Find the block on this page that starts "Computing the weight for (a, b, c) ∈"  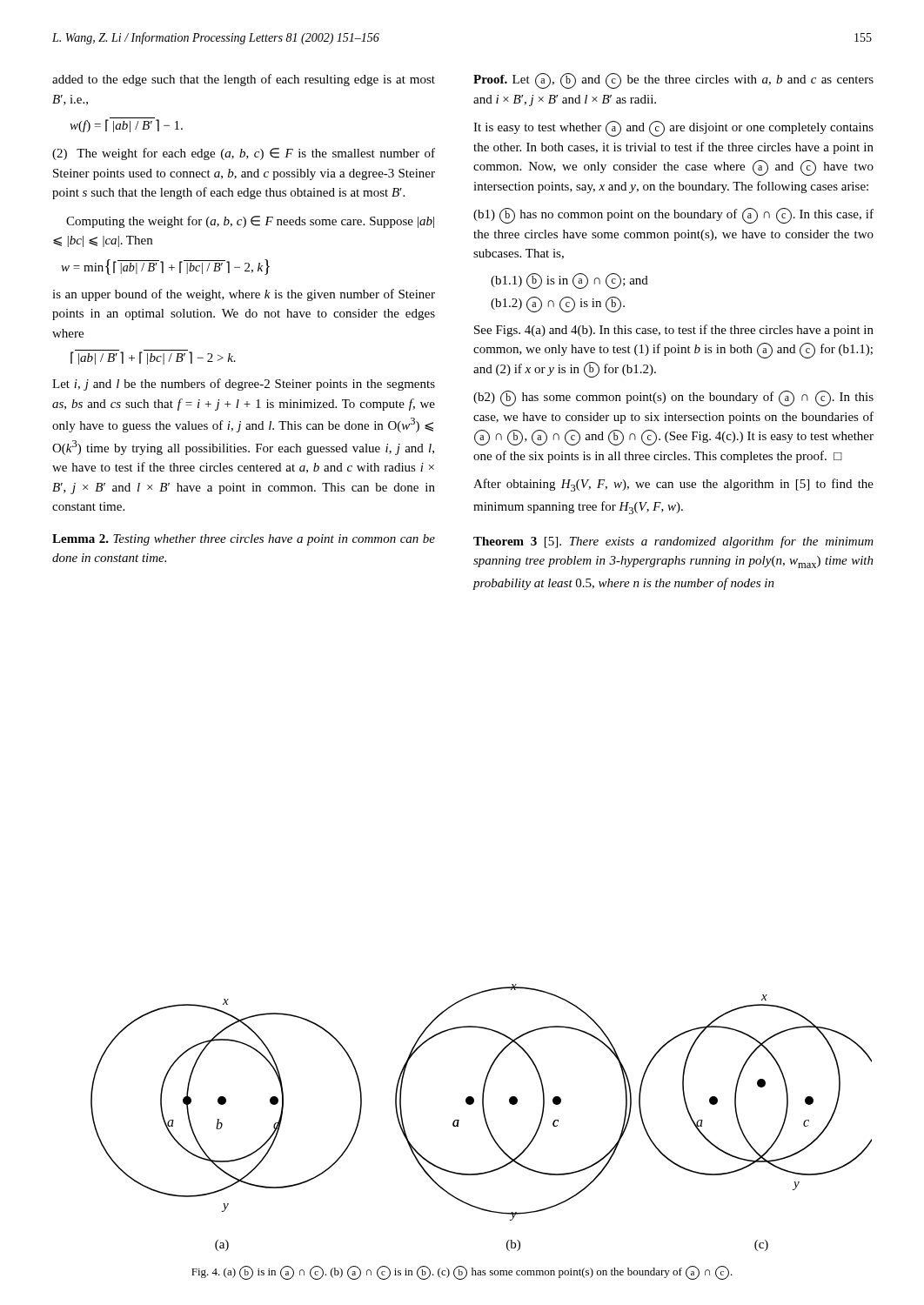[x=244, y=230]
